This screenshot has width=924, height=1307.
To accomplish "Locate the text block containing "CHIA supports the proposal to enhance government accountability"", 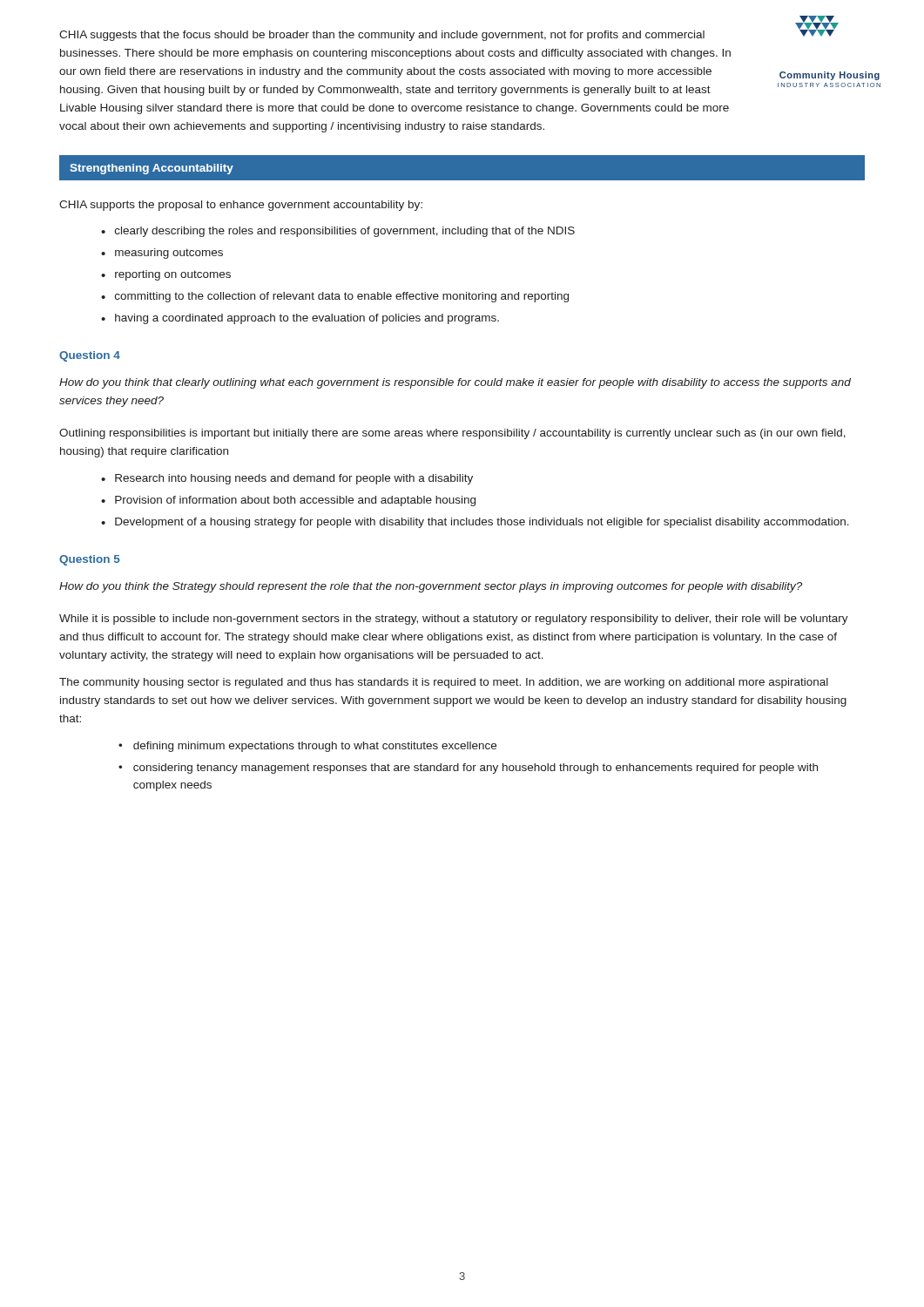I will 241,204.
